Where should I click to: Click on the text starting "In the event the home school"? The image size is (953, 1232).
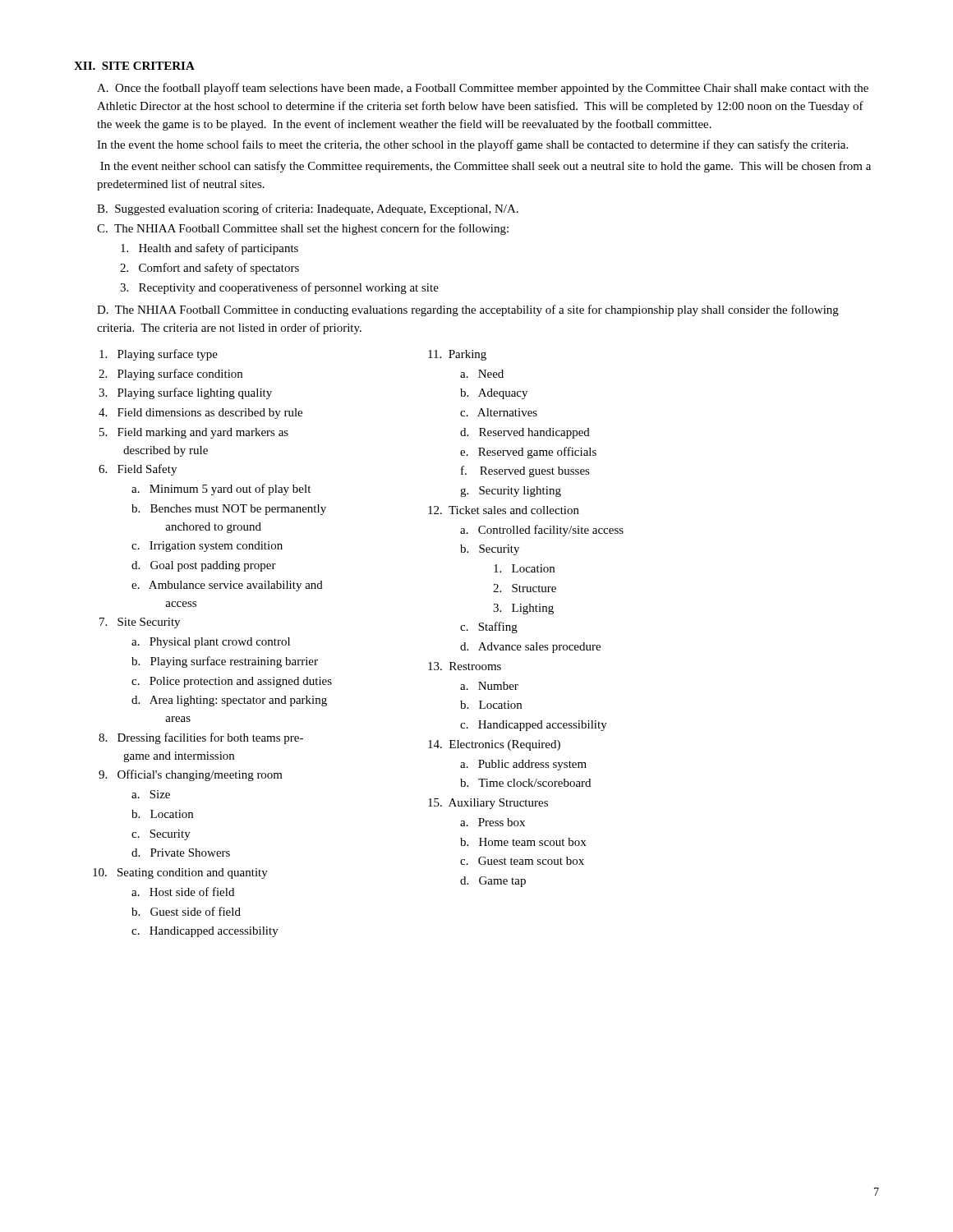(x=473, y=145)
